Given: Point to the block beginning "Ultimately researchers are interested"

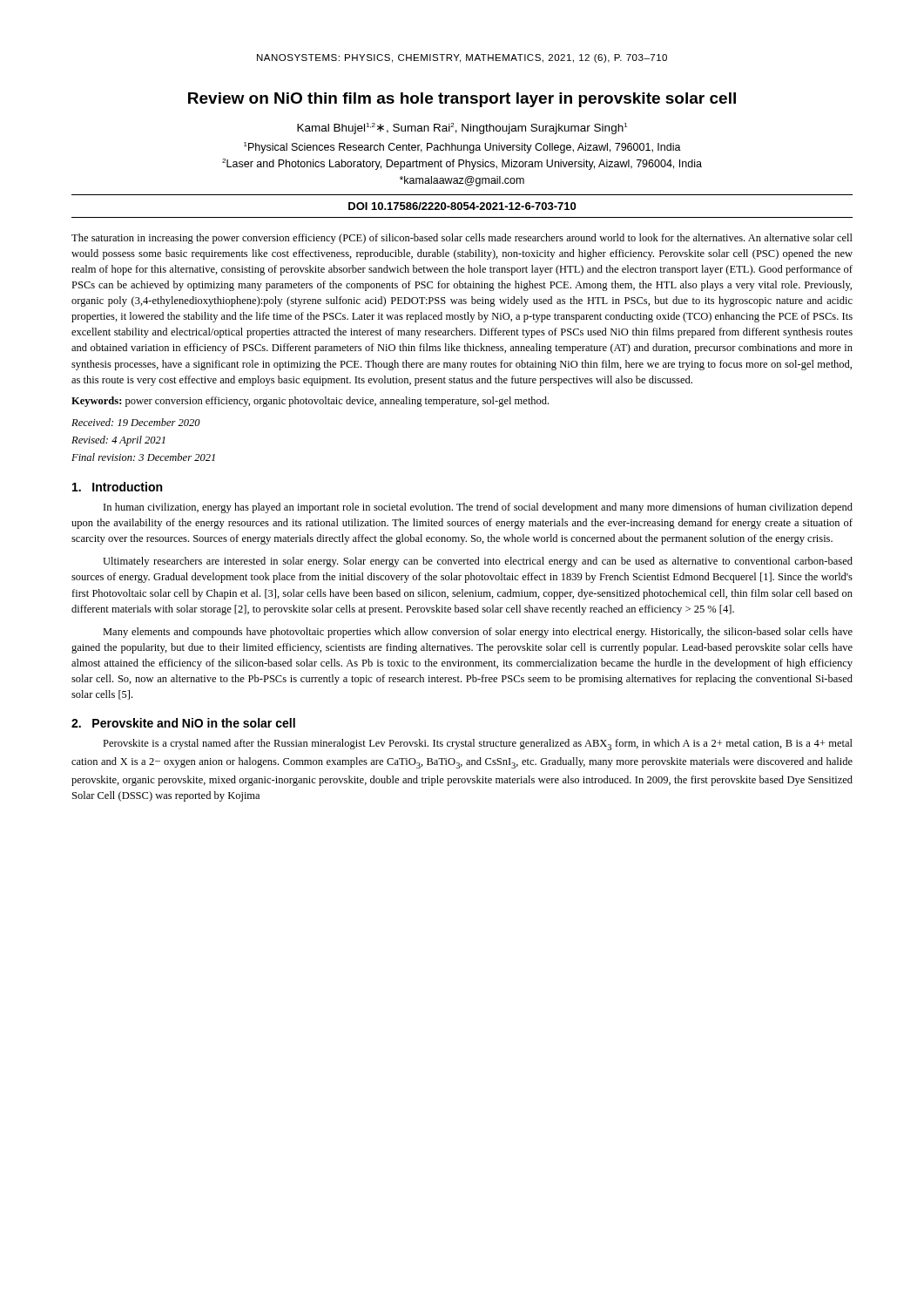Looking at the screenshot, I should pyautogui.click(x=462, y=585).
